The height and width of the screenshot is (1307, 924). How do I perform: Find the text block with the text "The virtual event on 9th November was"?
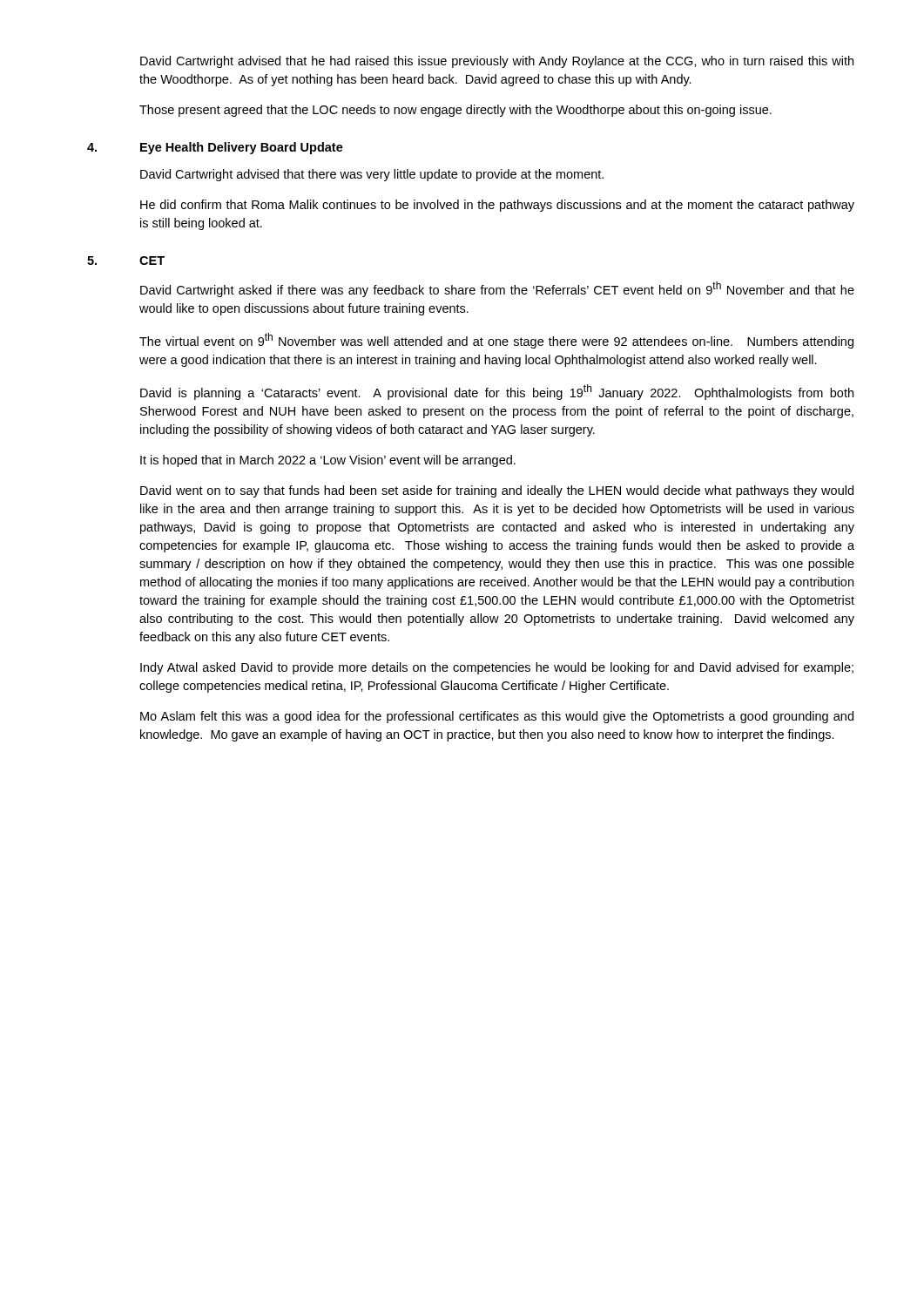497,349
